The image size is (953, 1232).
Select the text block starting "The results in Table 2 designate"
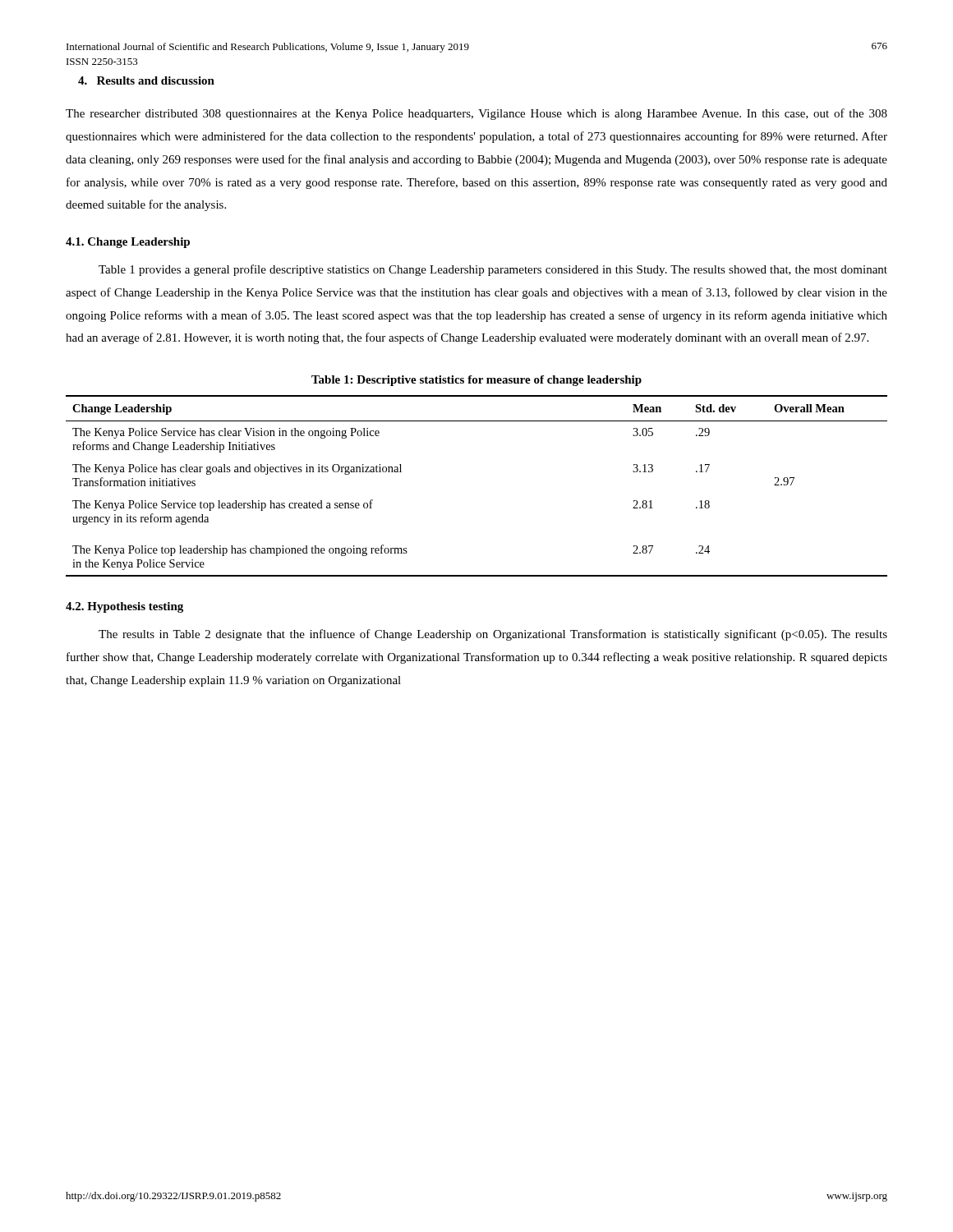click(x=476, y=658)
